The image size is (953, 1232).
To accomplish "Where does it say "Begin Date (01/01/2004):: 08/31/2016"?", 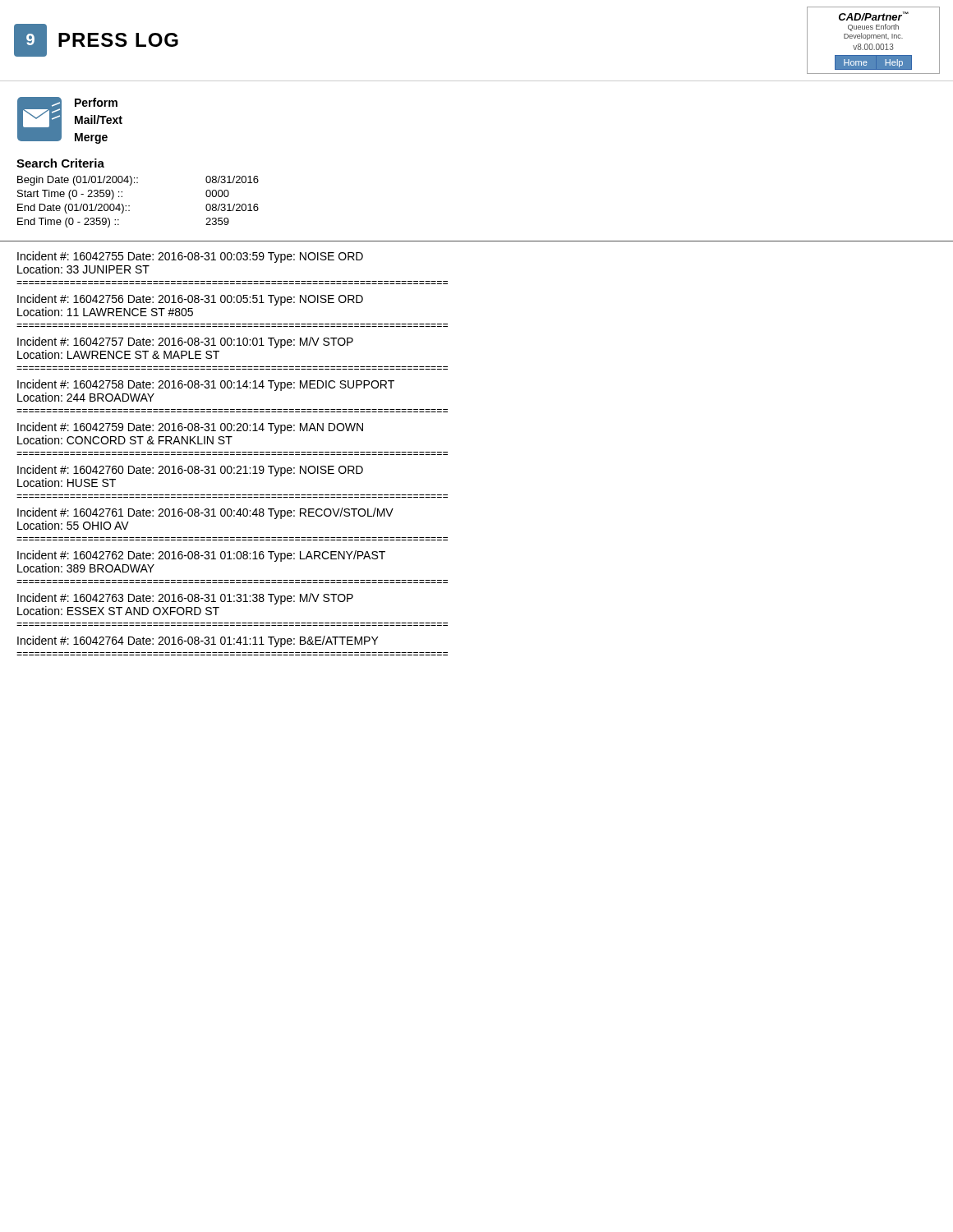I will [x=138, y=179].
